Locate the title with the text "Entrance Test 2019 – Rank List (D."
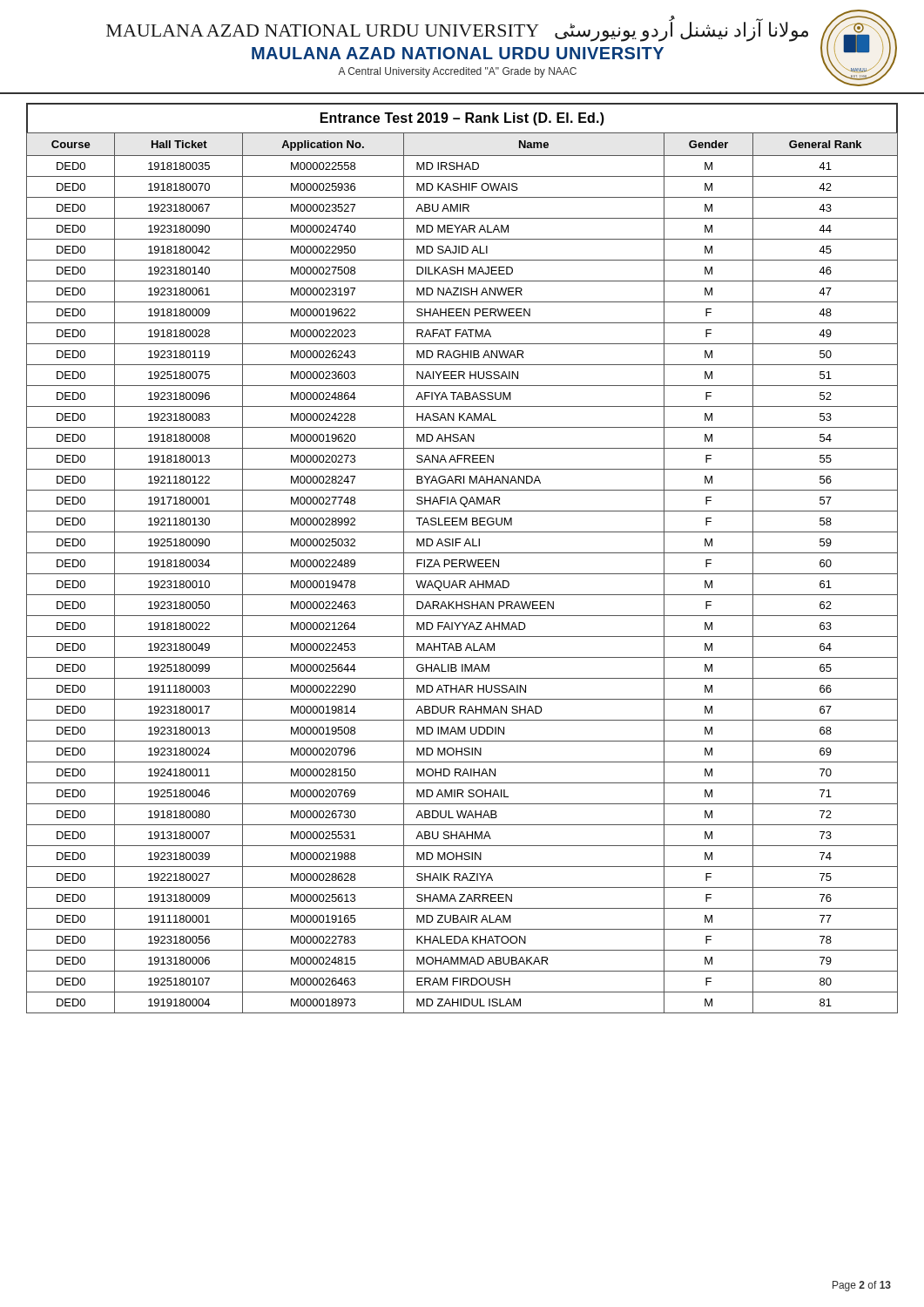924x1307 pixels. point(462,118)
